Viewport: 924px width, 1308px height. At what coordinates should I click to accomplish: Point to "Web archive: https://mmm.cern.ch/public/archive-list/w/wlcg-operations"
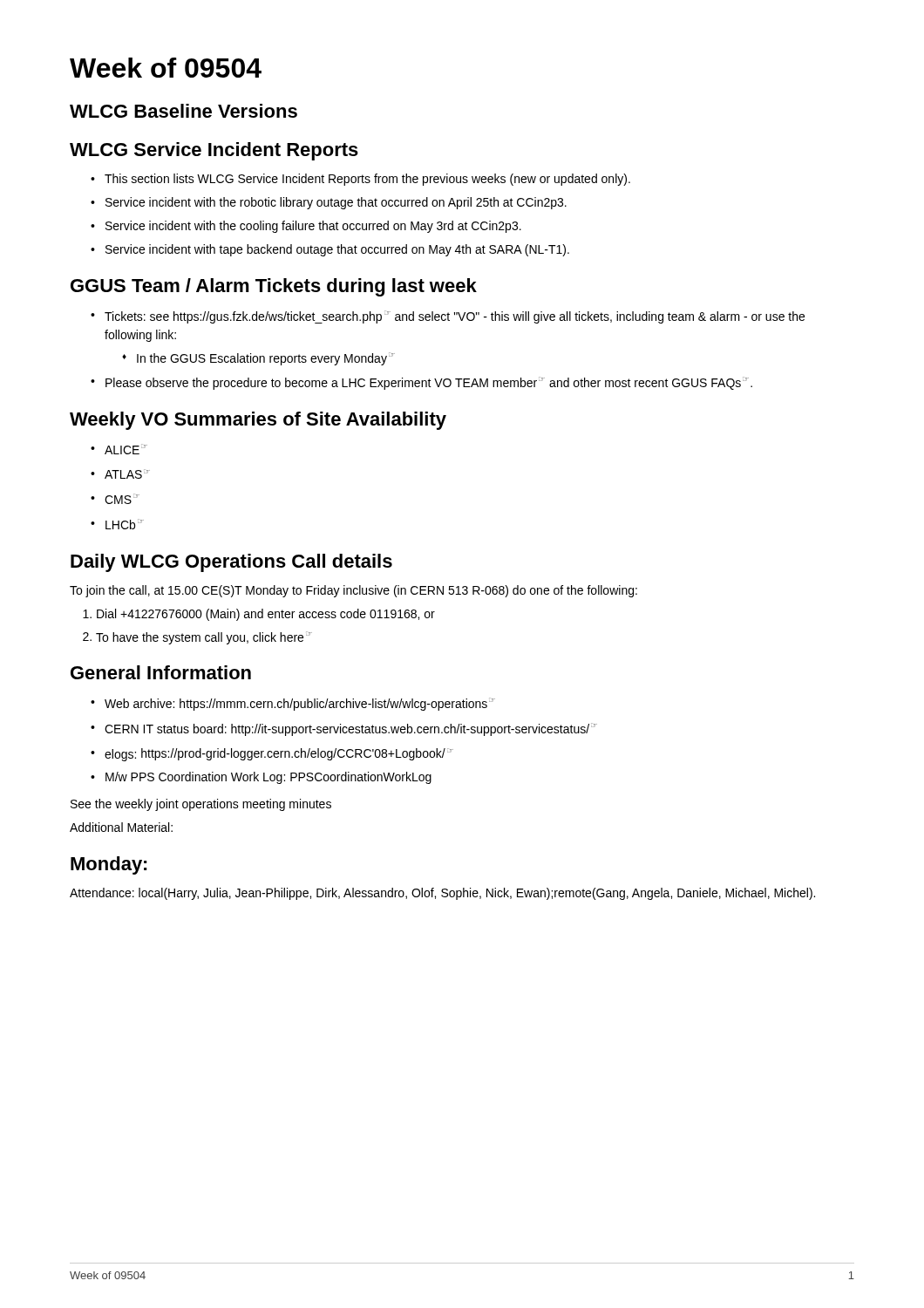pyautogui.click(x=300, y=704)
